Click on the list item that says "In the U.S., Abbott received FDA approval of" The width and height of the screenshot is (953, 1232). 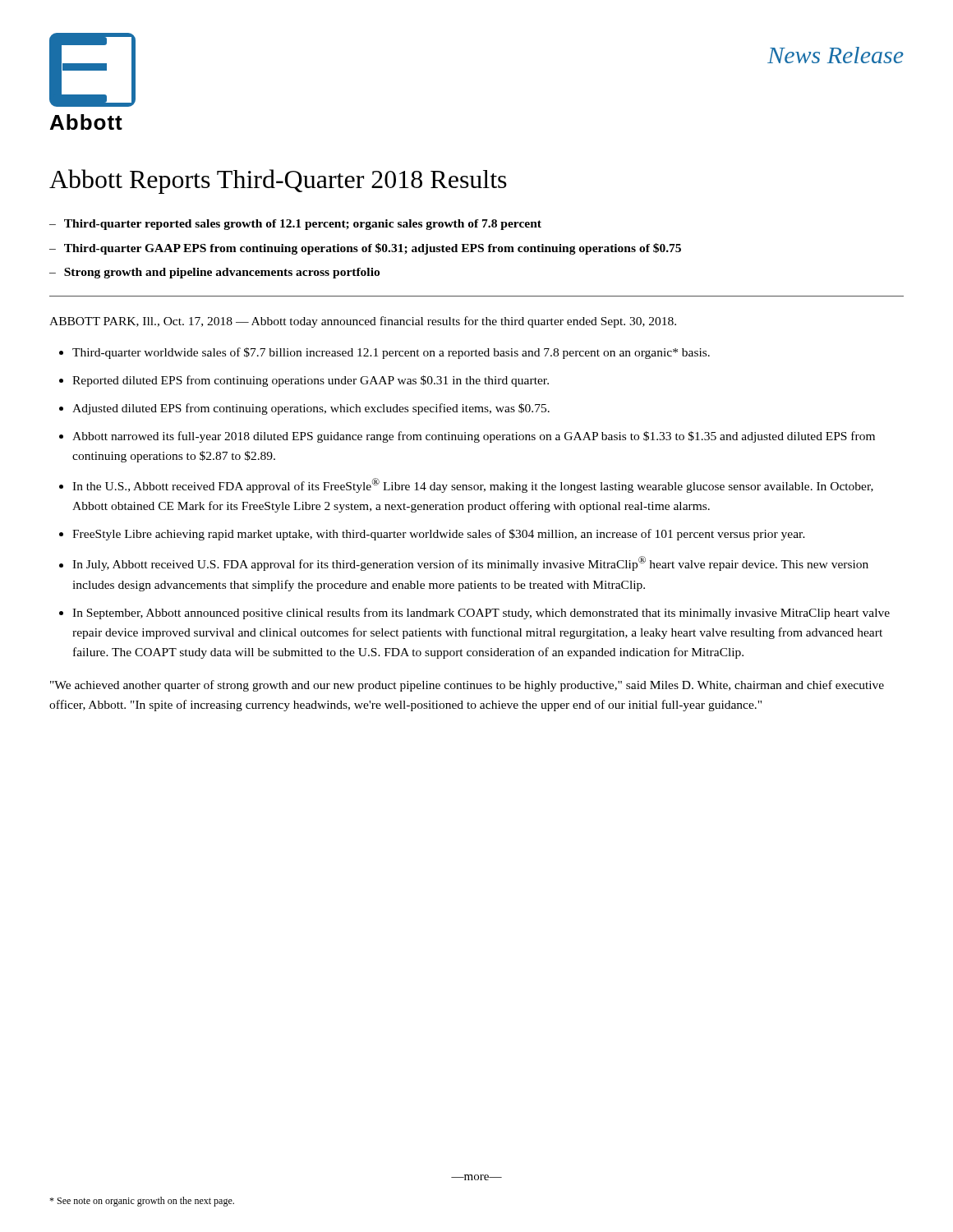(x=473, y=494)
